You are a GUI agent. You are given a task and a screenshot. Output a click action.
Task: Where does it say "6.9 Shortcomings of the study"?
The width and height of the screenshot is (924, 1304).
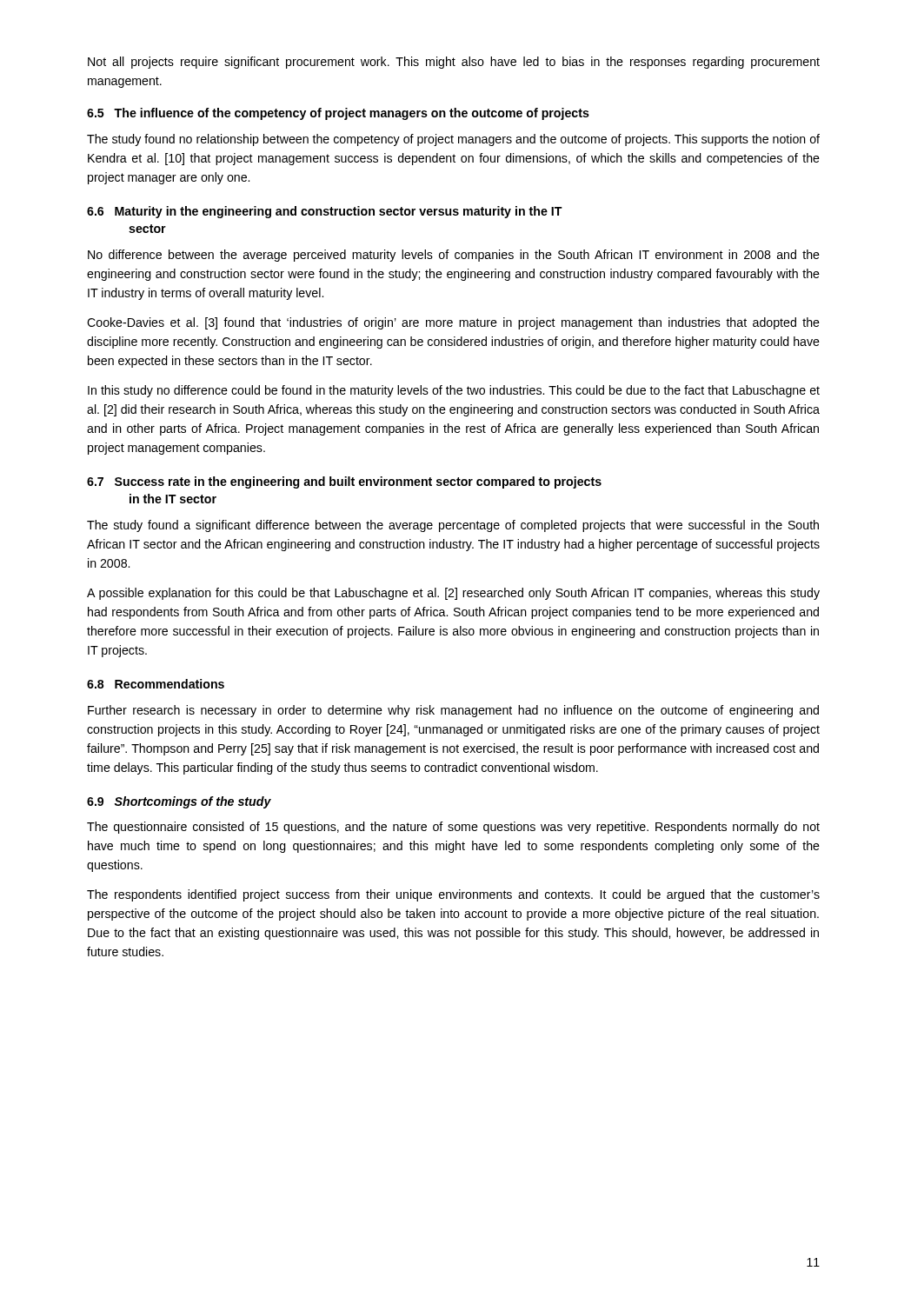pyautogui.click(x=179, y=801)
